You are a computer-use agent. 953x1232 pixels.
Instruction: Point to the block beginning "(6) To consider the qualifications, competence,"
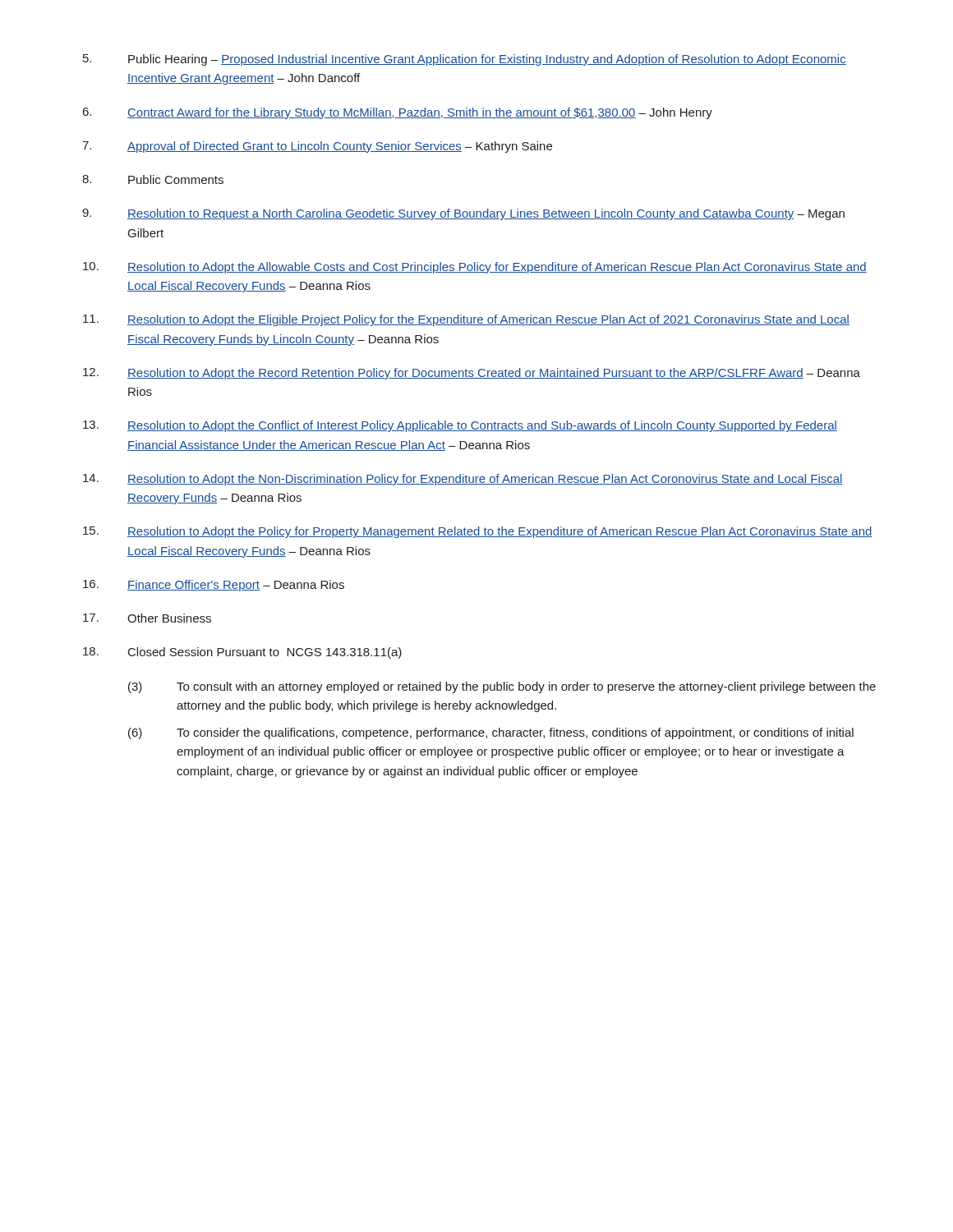tap(503, 751)
